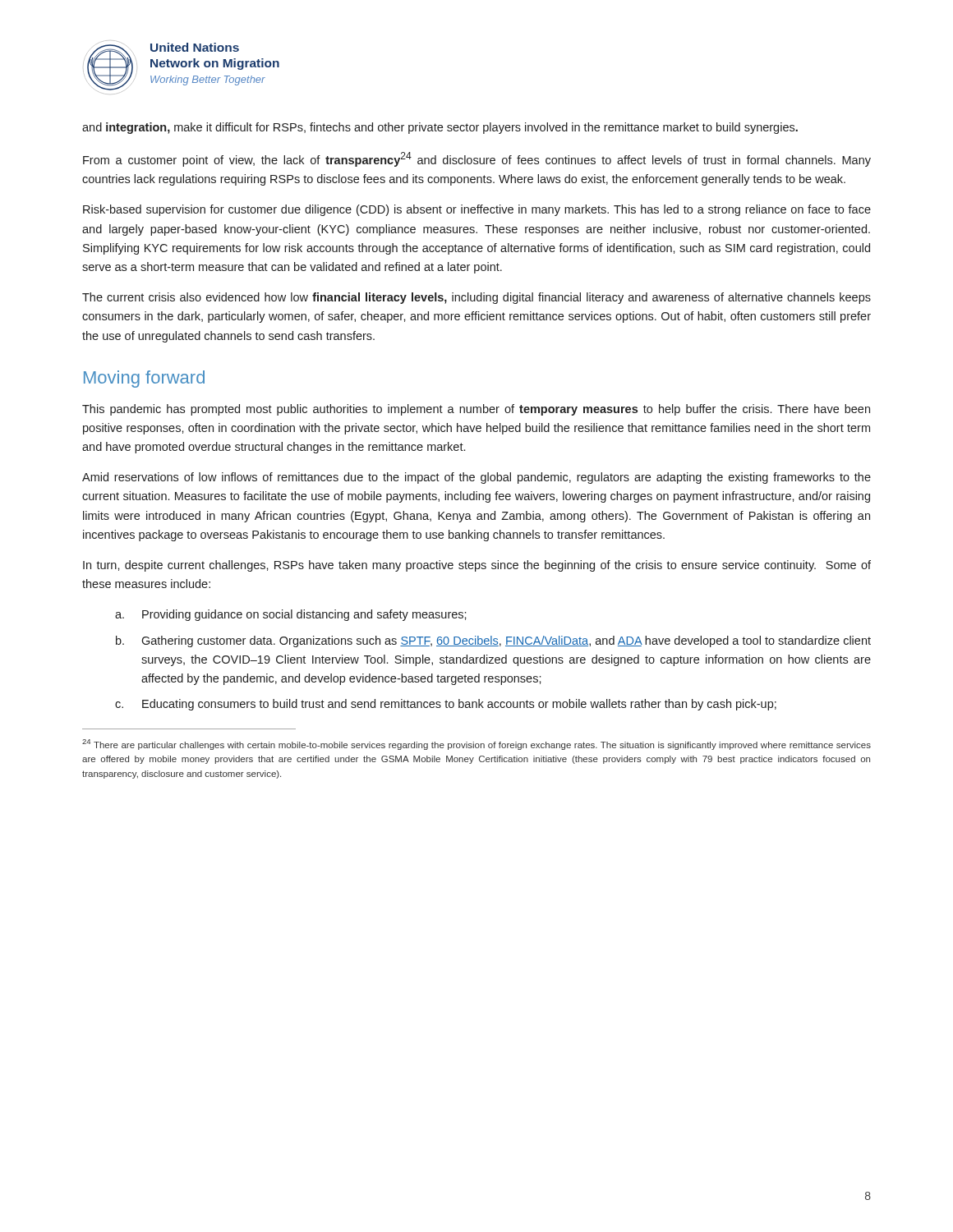
Task: Select the passage starting "c. Educating consumers"
Action: [x=476, y=705]
